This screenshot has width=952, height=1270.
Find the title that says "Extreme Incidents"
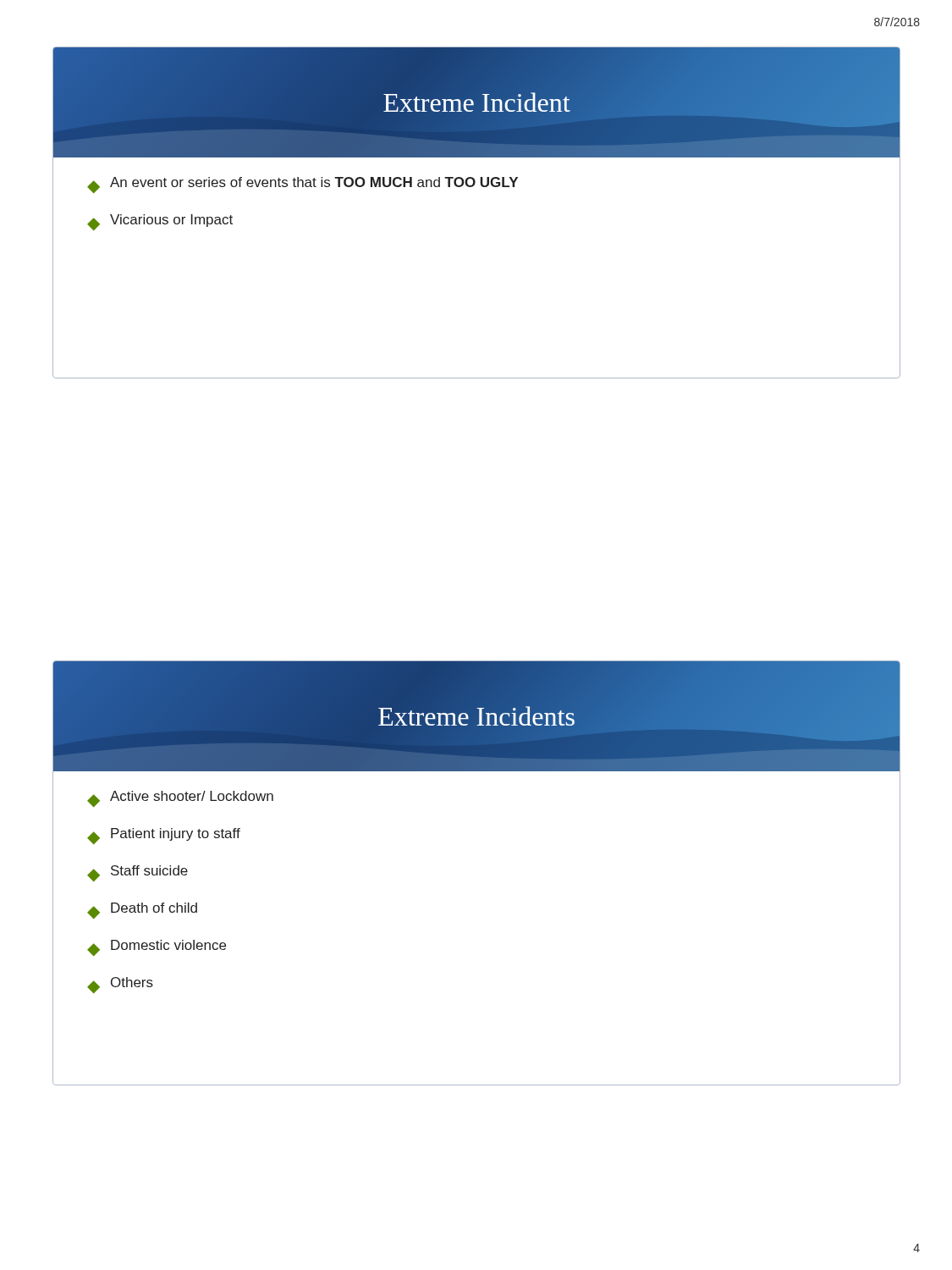click(476, 716)
